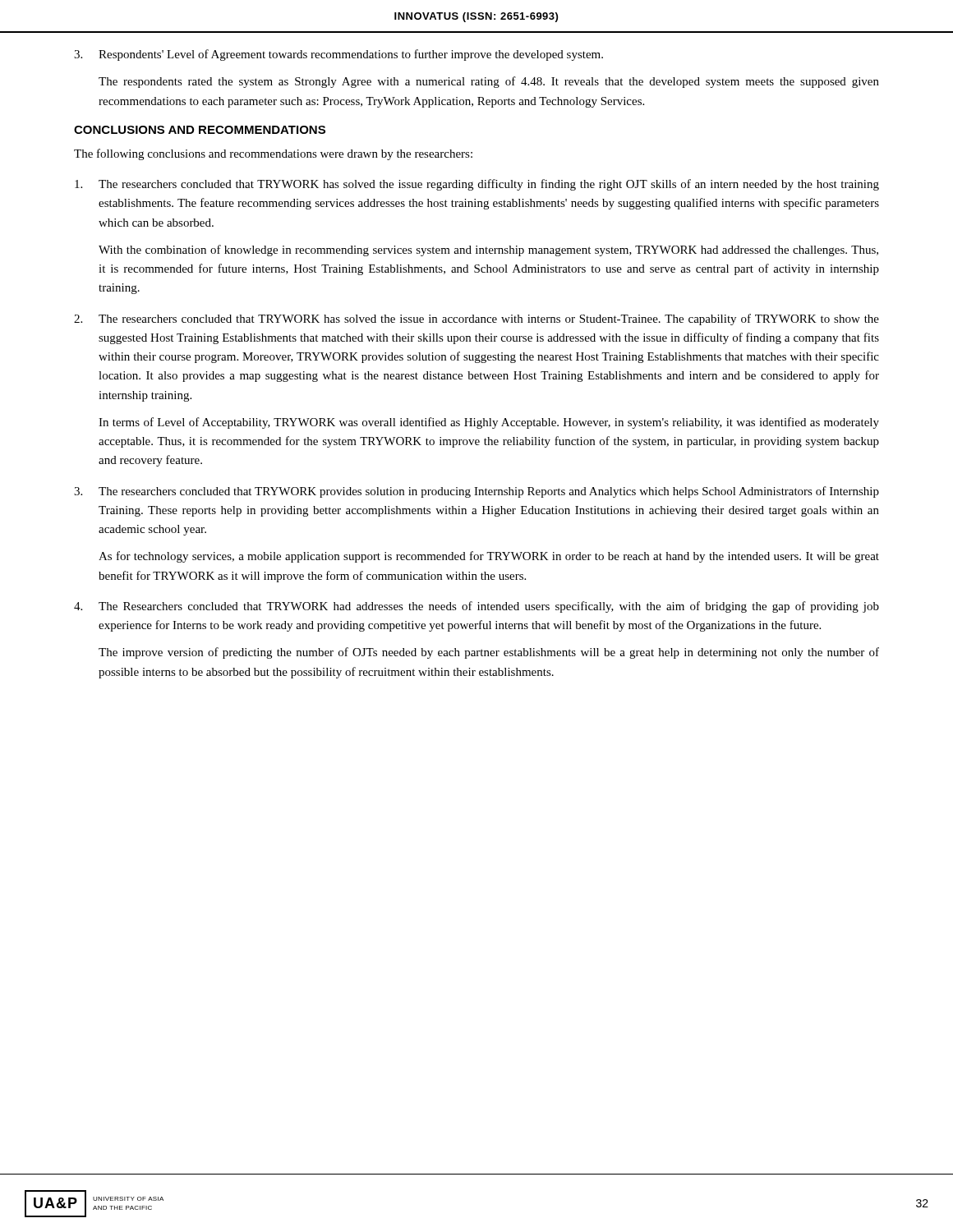Select the block starting "3. Respondents' Level"
953x1232 pixels.
(476, 78)
